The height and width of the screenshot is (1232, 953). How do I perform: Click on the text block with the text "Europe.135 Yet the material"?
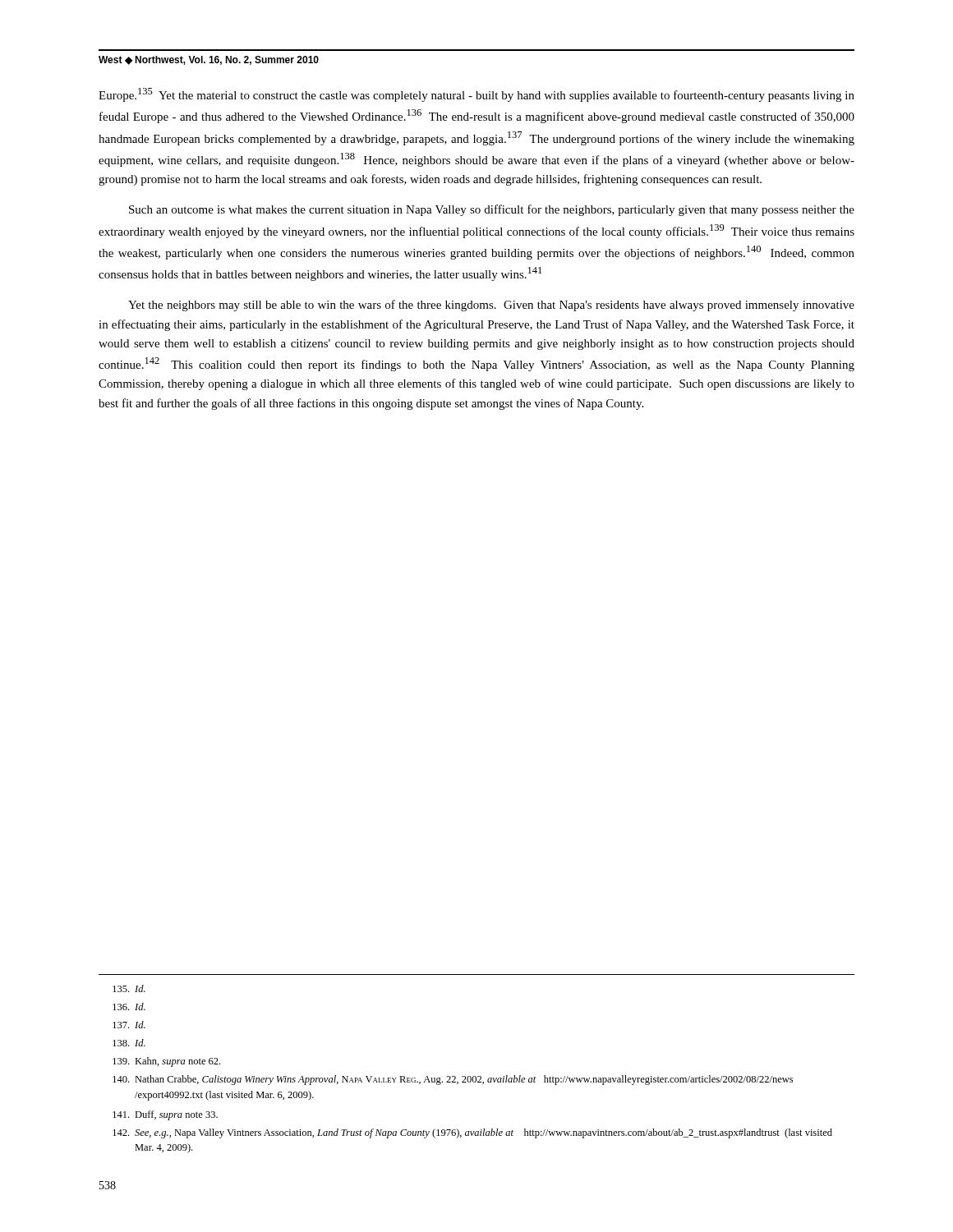(476, 136)
